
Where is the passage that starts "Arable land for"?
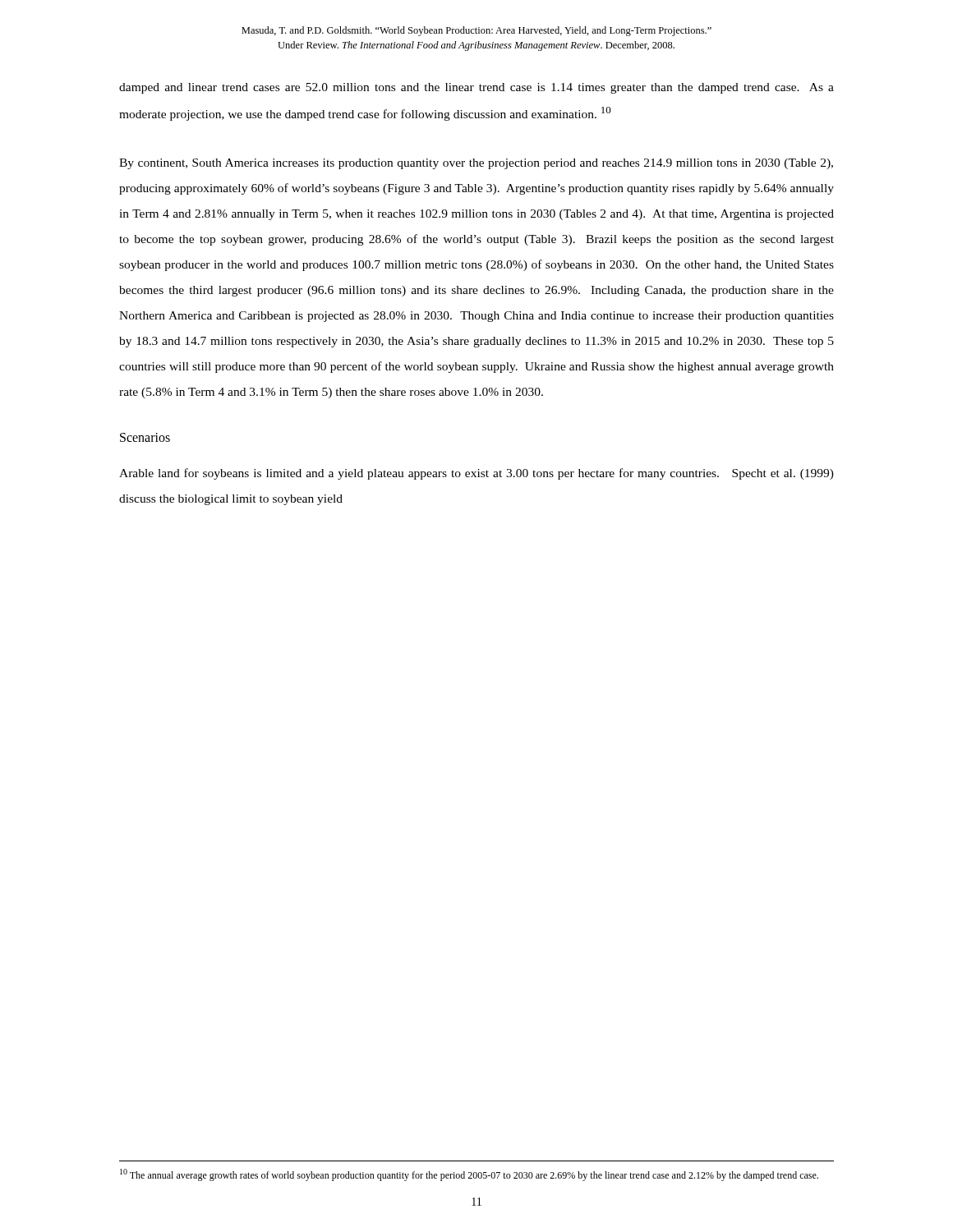tap(476, 486)
